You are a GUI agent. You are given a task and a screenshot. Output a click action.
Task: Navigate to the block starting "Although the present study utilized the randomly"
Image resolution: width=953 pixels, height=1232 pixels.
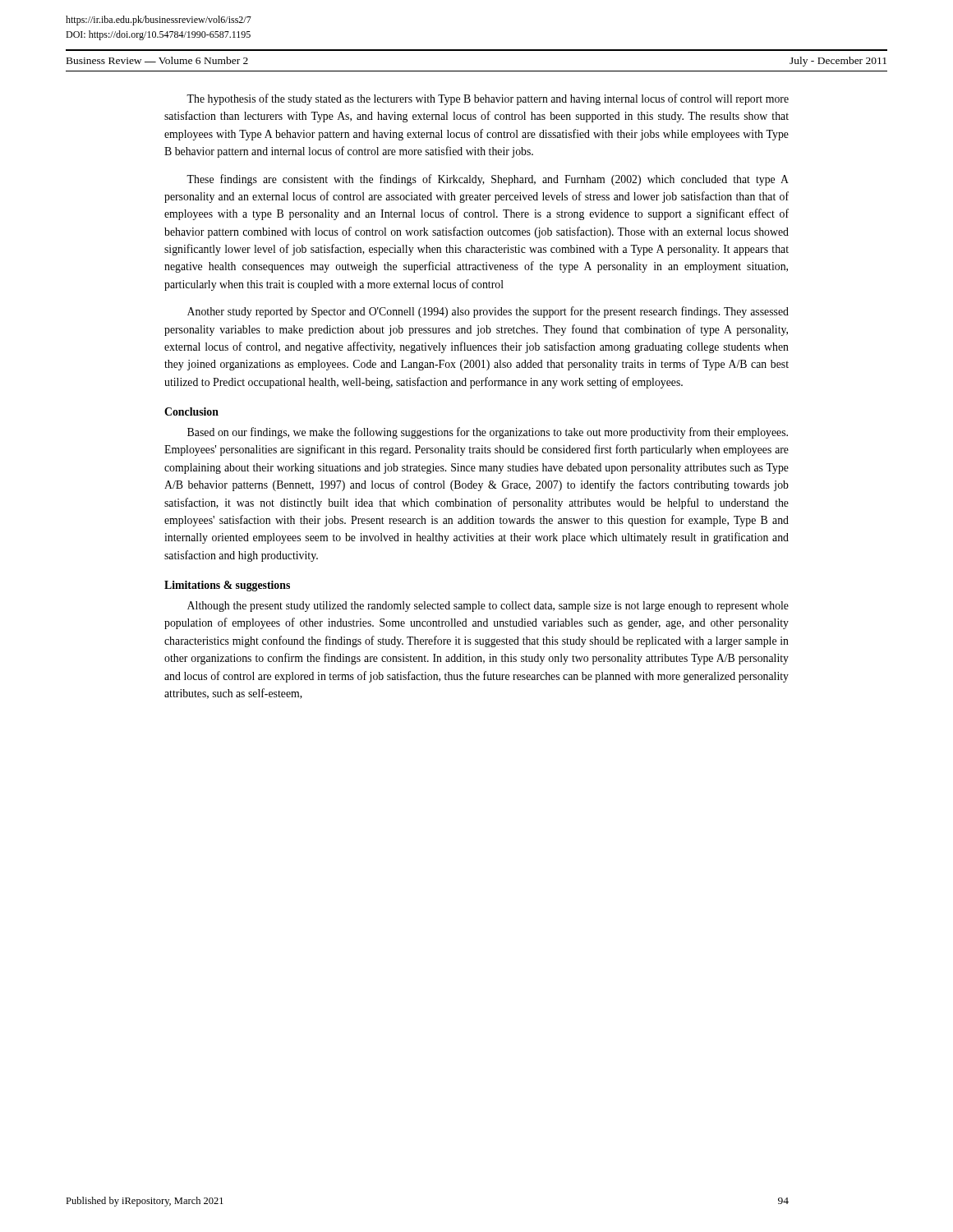(476, 650)
